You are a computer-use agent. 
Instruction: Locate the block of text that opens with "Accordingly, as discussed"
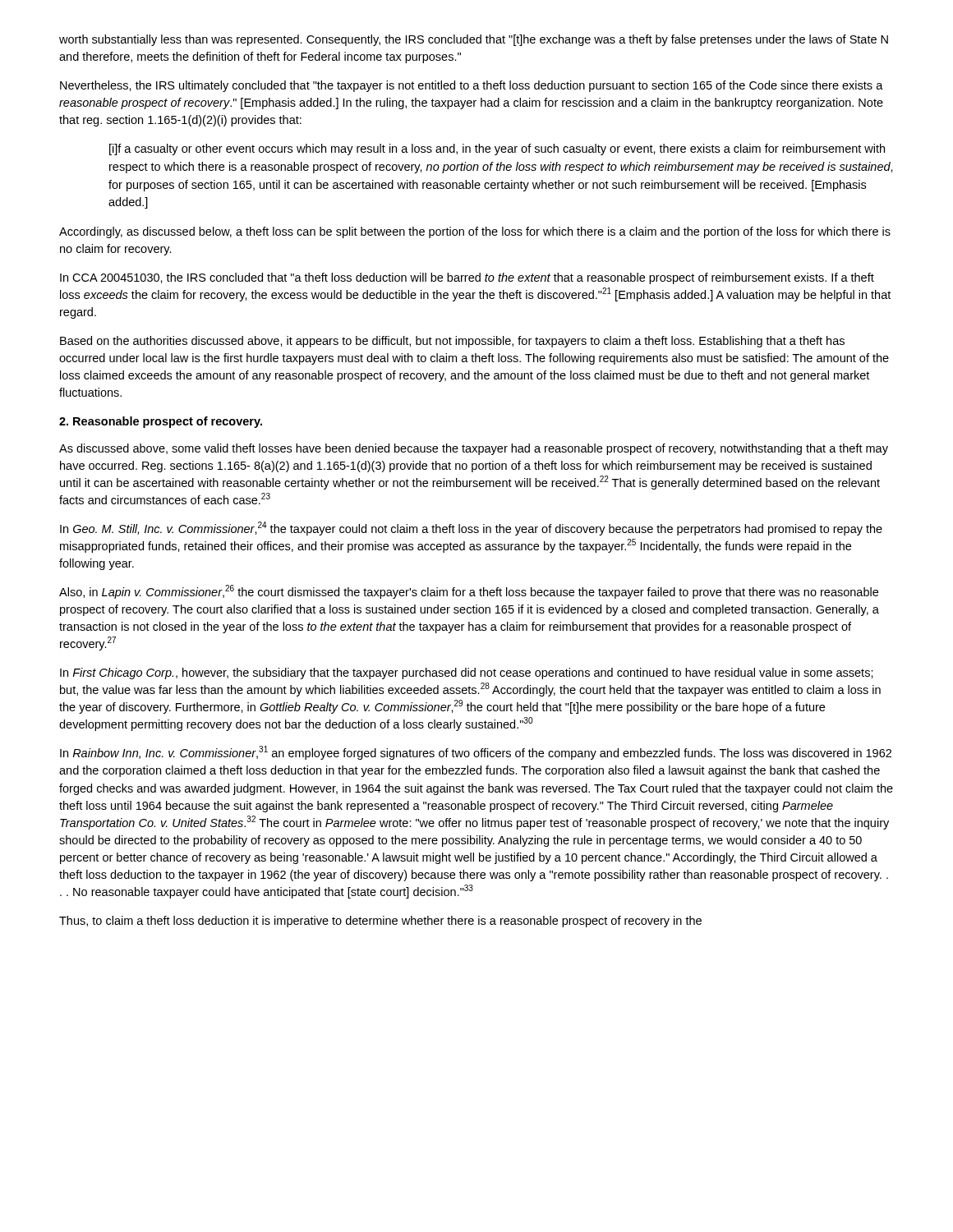(x=475, y=240)
